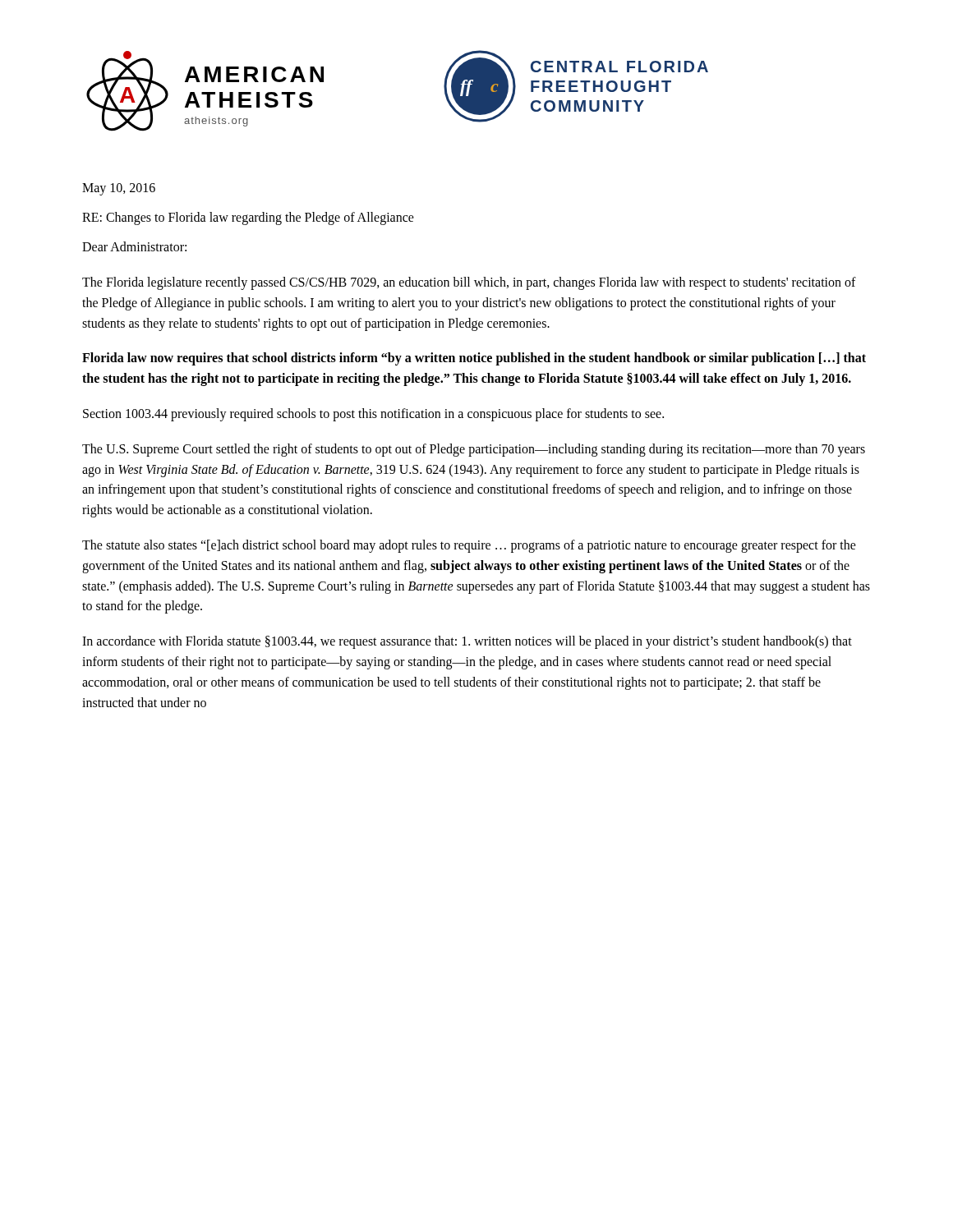Point to the block starting "RE: Changes to Florida"

[x=248, y=217]
